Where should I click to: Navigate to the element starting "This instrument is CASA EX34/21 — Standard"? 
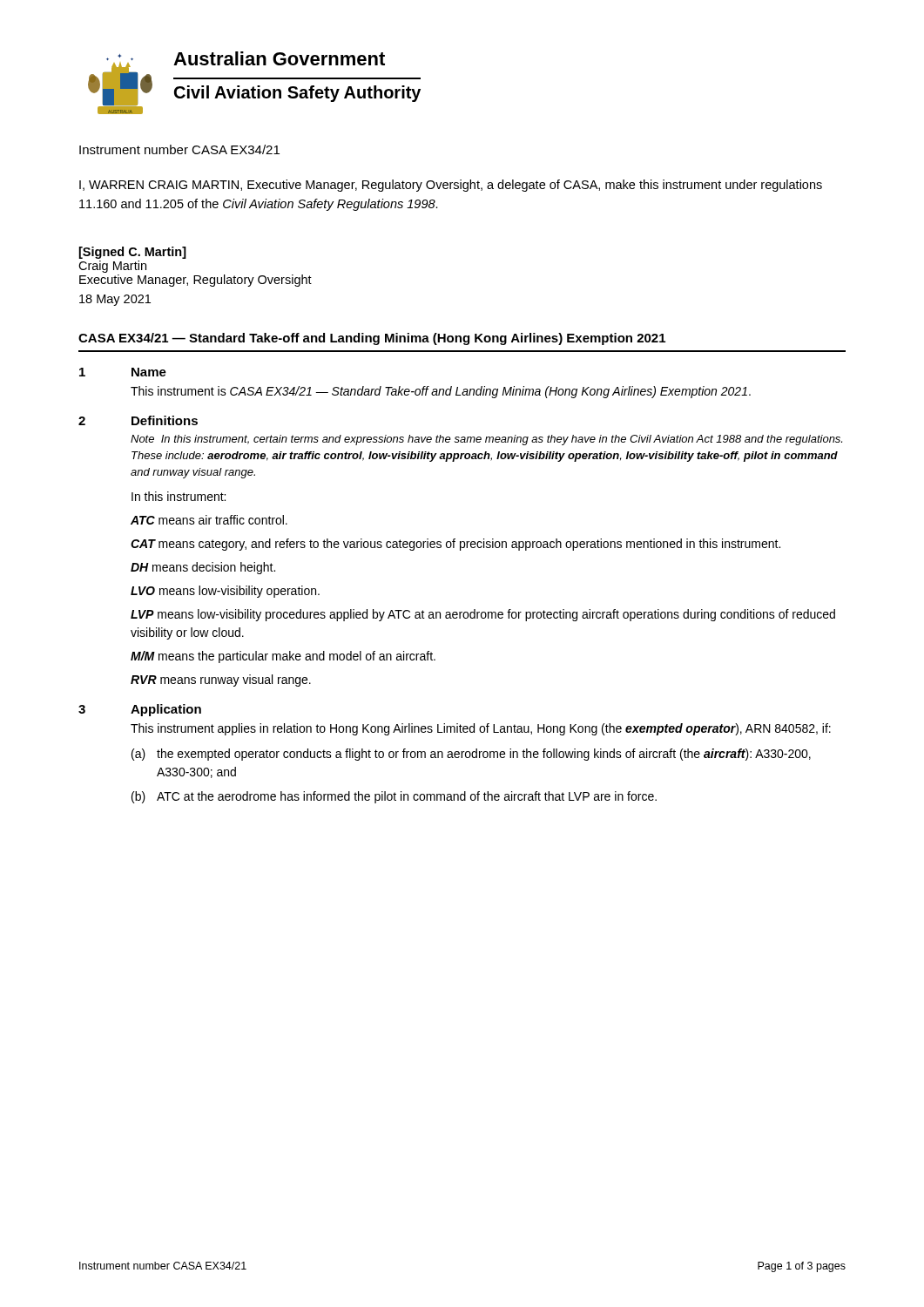coord(441,391)
